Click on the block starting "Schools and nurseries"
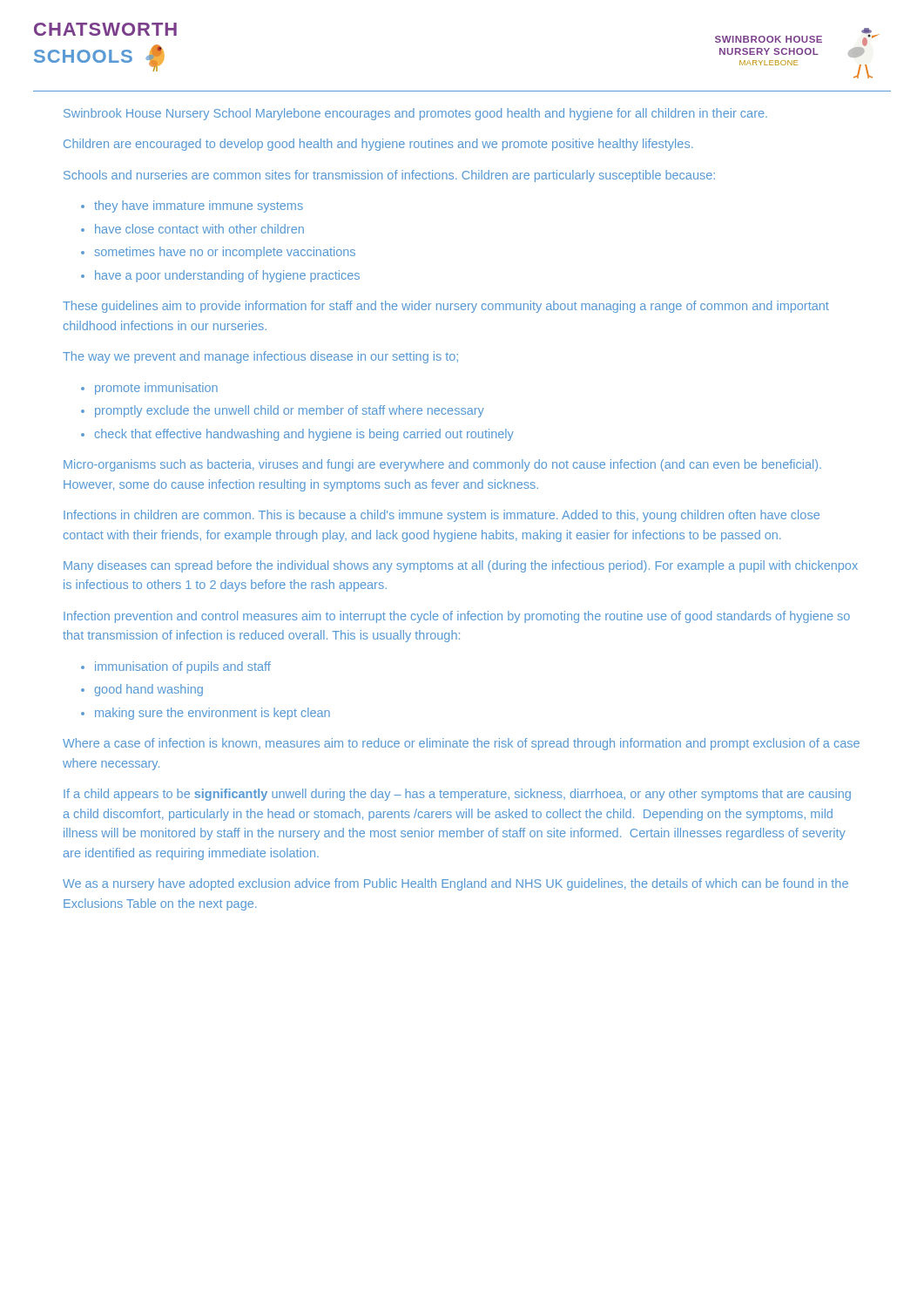Image resolution: width=924 pixels, height=1307 pixels. tap(462, 175)
